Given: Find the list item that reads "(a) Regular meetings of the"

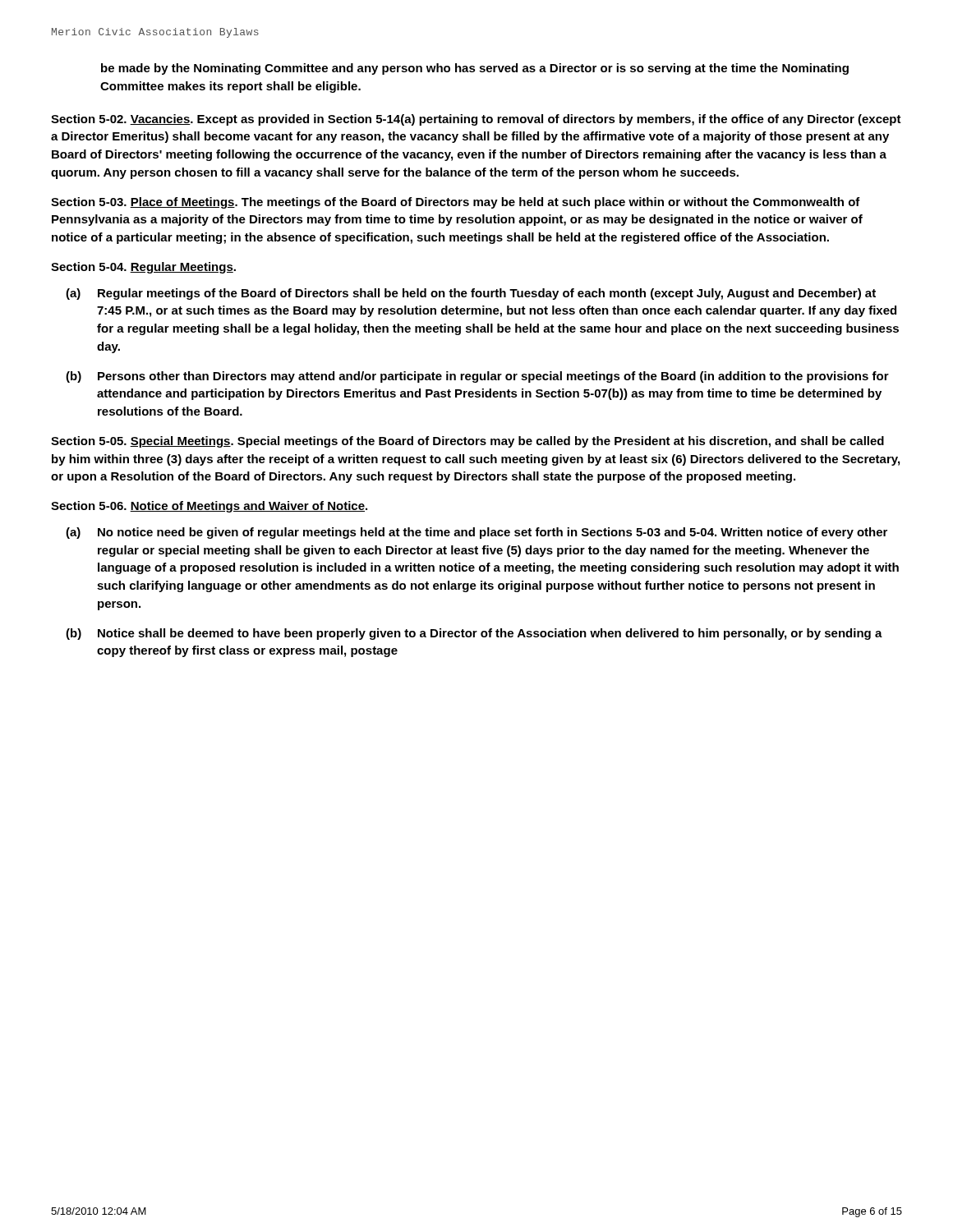Looking at the screenshot, I should 484,319.
